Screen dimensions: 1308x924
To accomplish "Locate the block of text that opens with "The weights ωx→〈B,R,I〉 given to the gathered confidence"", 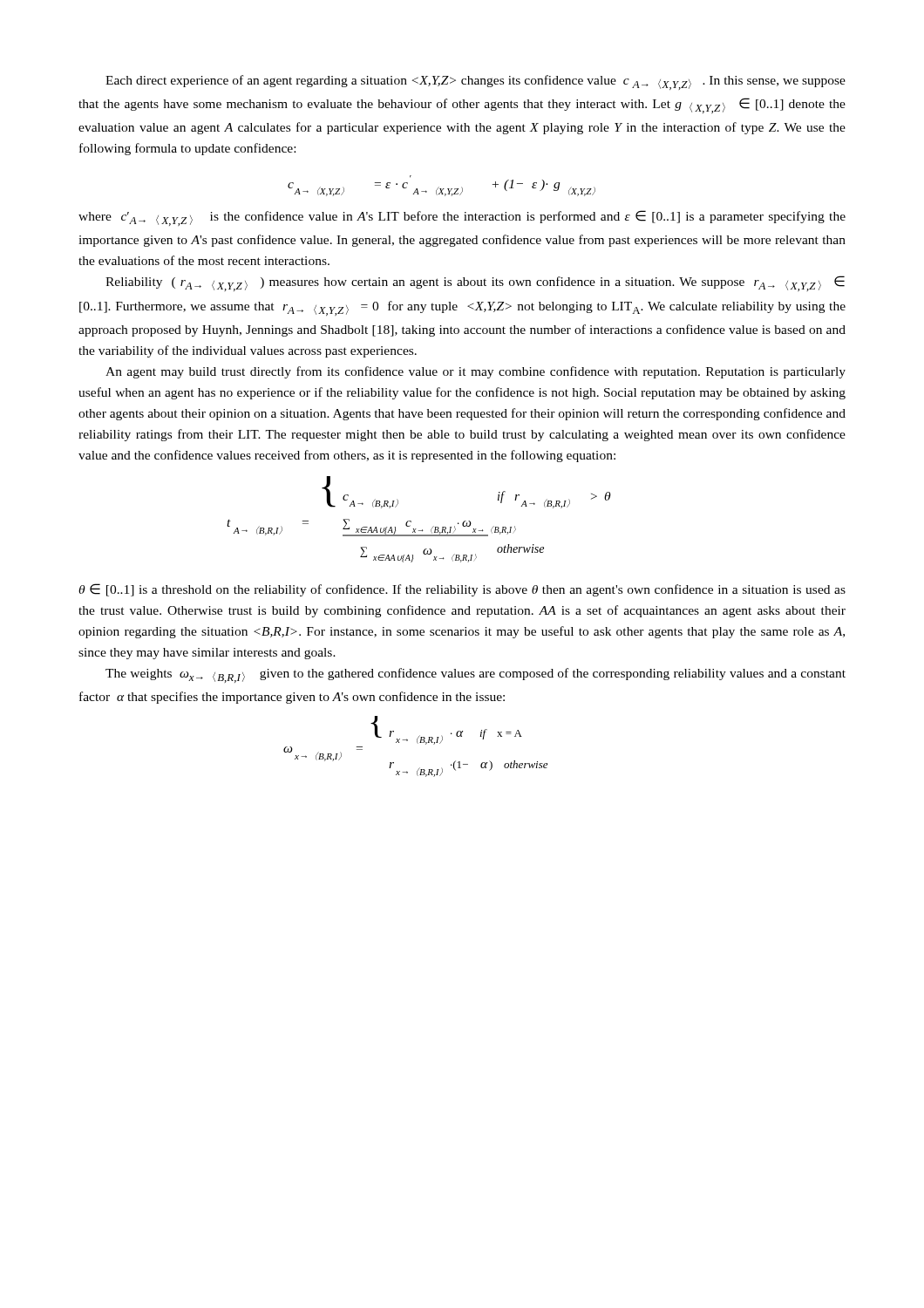I will [x=462, y=685].
